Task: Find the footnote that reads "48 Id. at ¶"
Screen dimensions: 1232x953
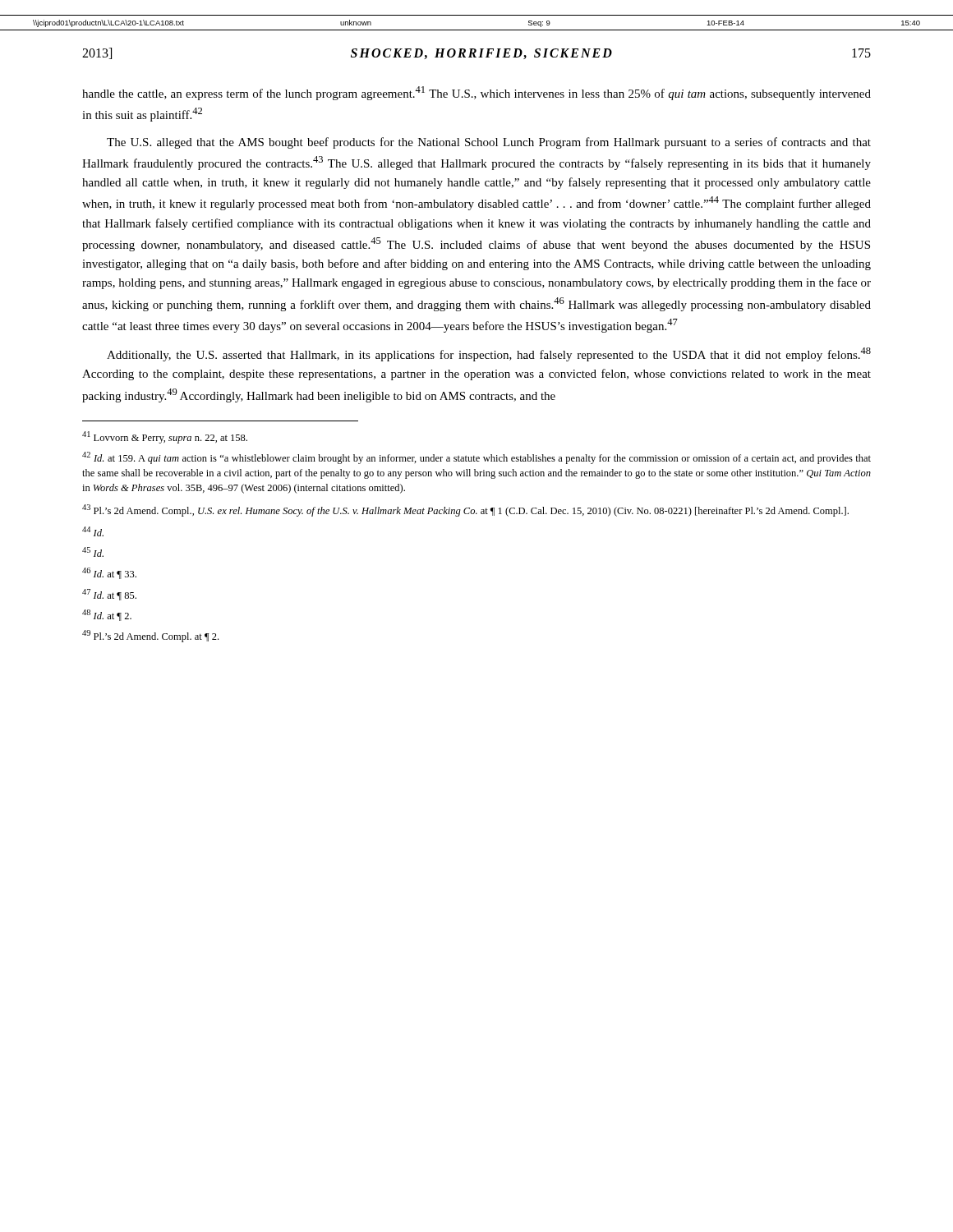Action: (x=107, y=615)
